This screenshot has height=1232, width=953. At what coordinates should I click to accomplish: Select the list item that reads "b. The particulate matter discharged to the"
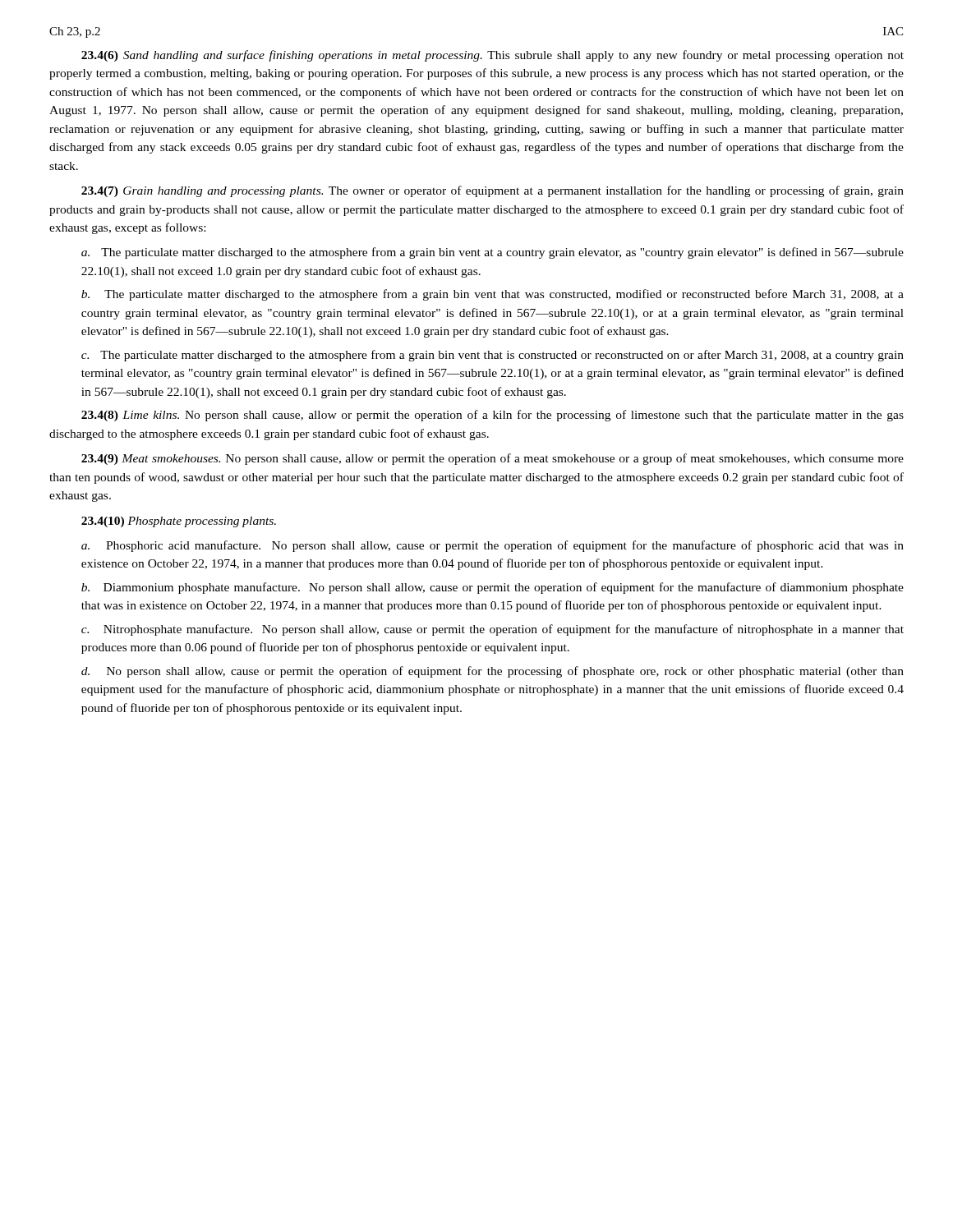click(x=492, y=313)
